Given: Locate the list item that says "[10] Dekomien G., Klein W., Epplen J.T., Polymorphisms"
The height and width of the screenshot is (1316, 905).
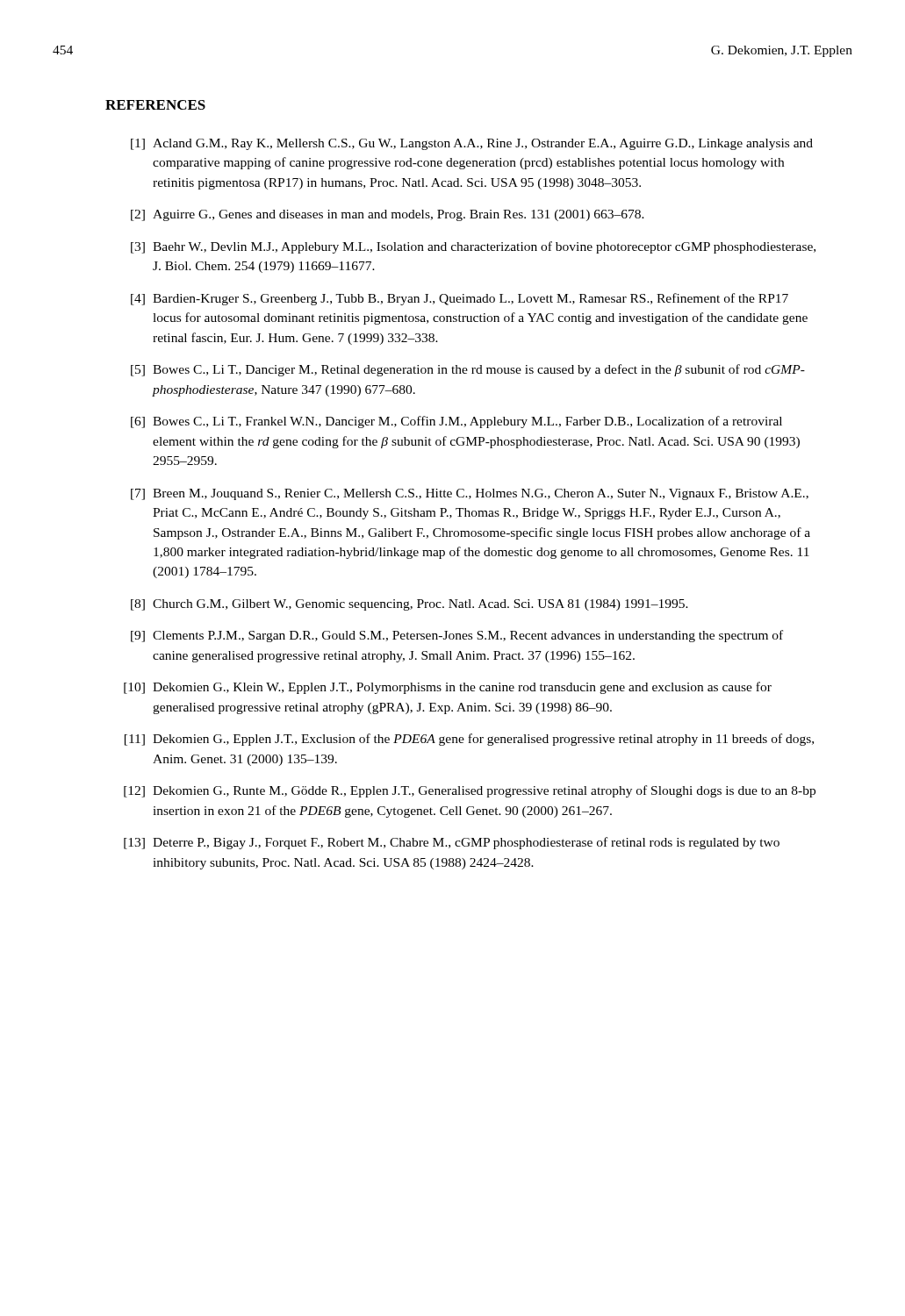Looking at the screenshot, I should click(461, 697).
